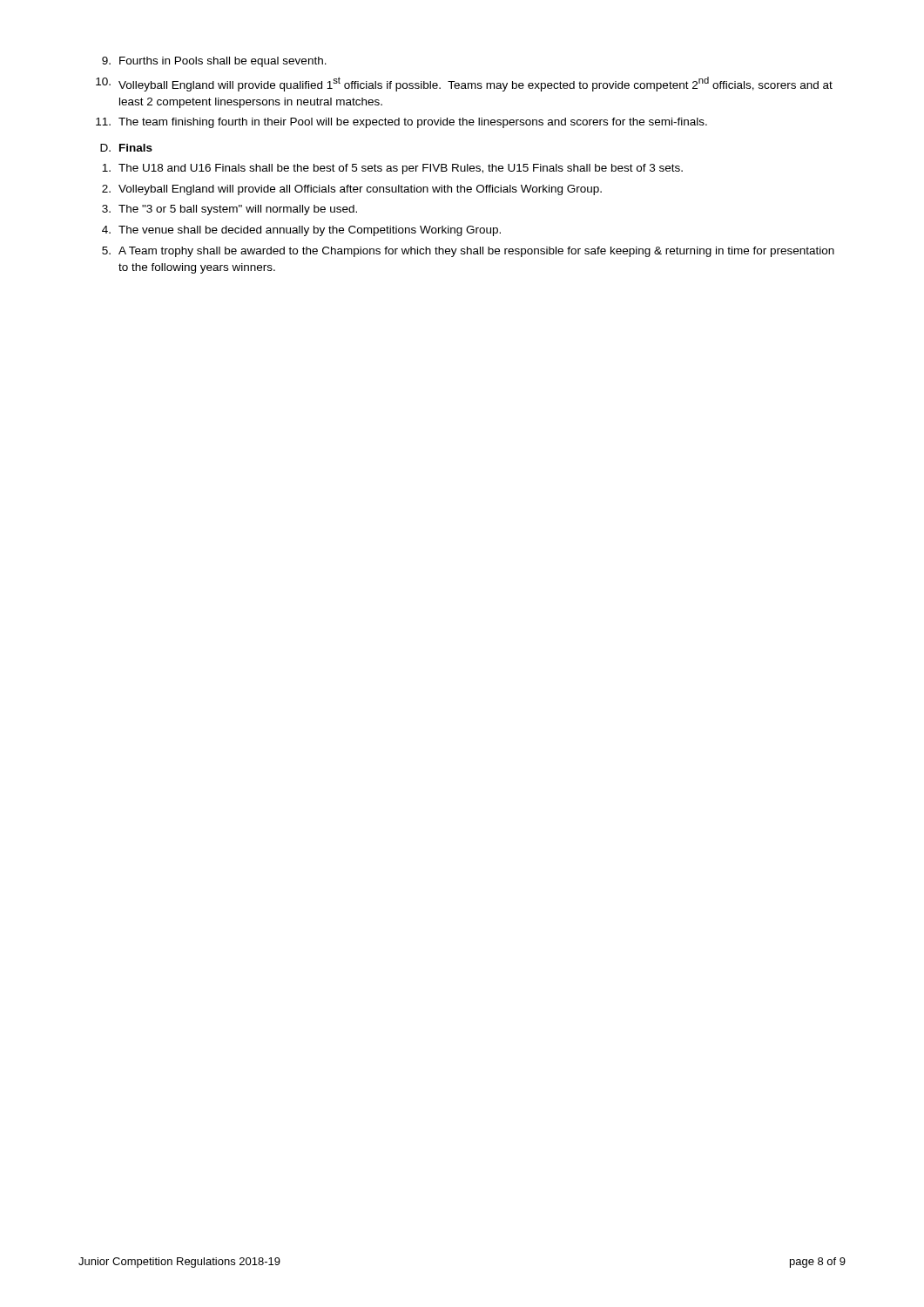This screenshot has width=924, height=1307.
Task: Find the list item that reads "10. Volleyball England will provide qualified 1st officials"
Action: pyautogui.click(x=462, y=91)
